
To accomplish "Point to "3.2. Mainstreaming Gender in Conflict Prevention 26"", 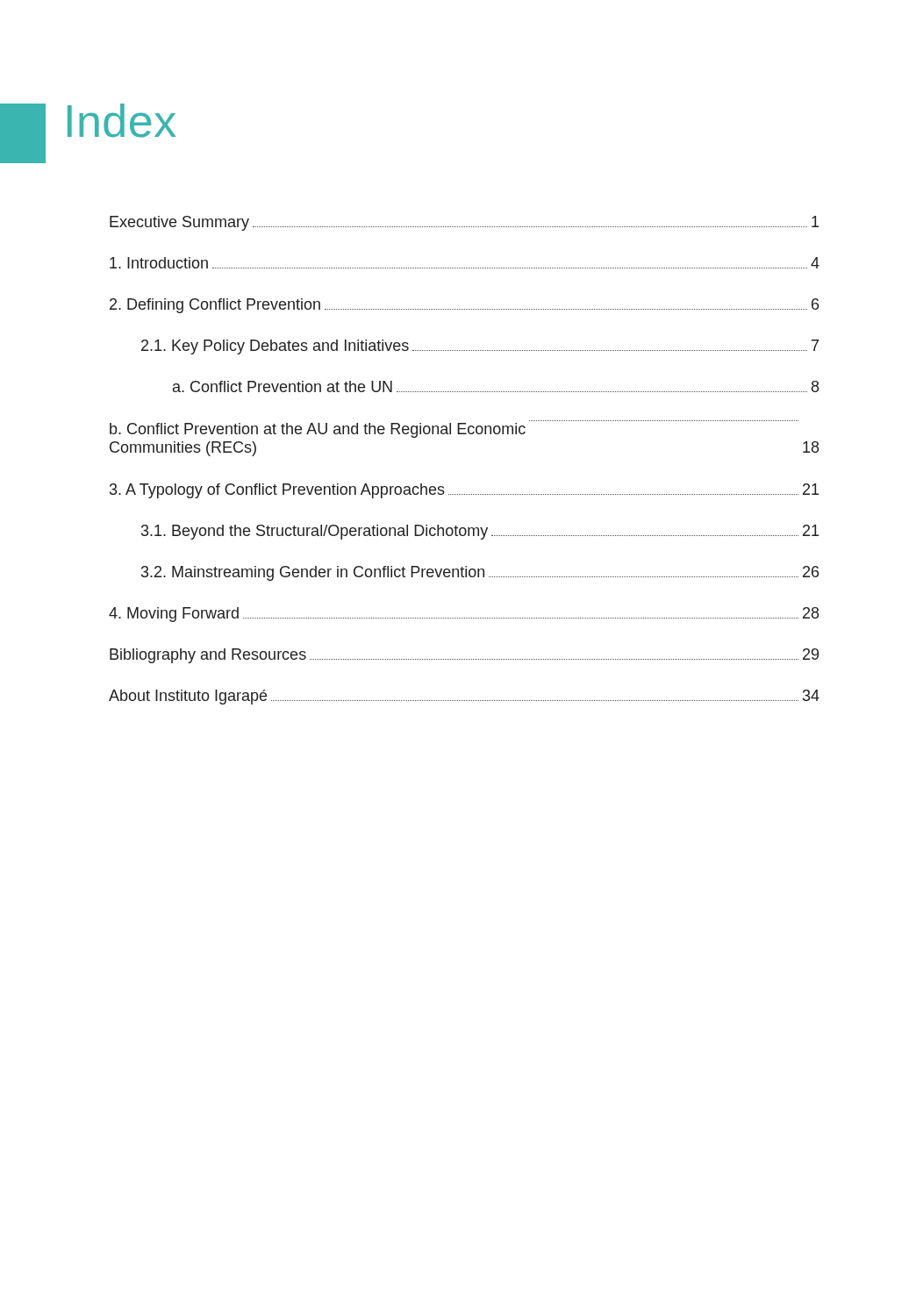I will coord(480,572).
